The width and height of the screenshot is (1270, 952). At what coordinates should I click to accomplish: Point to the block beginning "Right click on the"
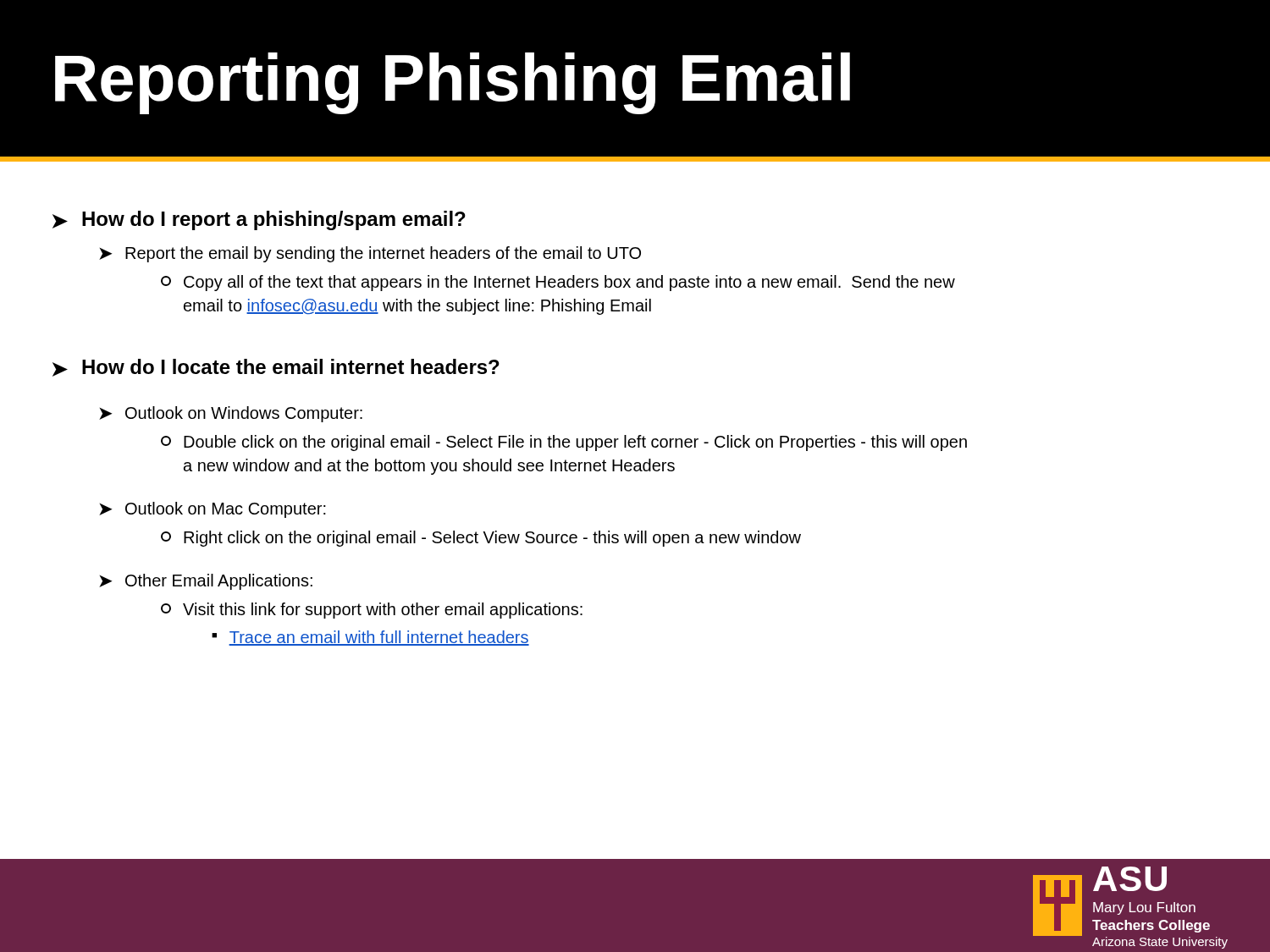[481, 537]
